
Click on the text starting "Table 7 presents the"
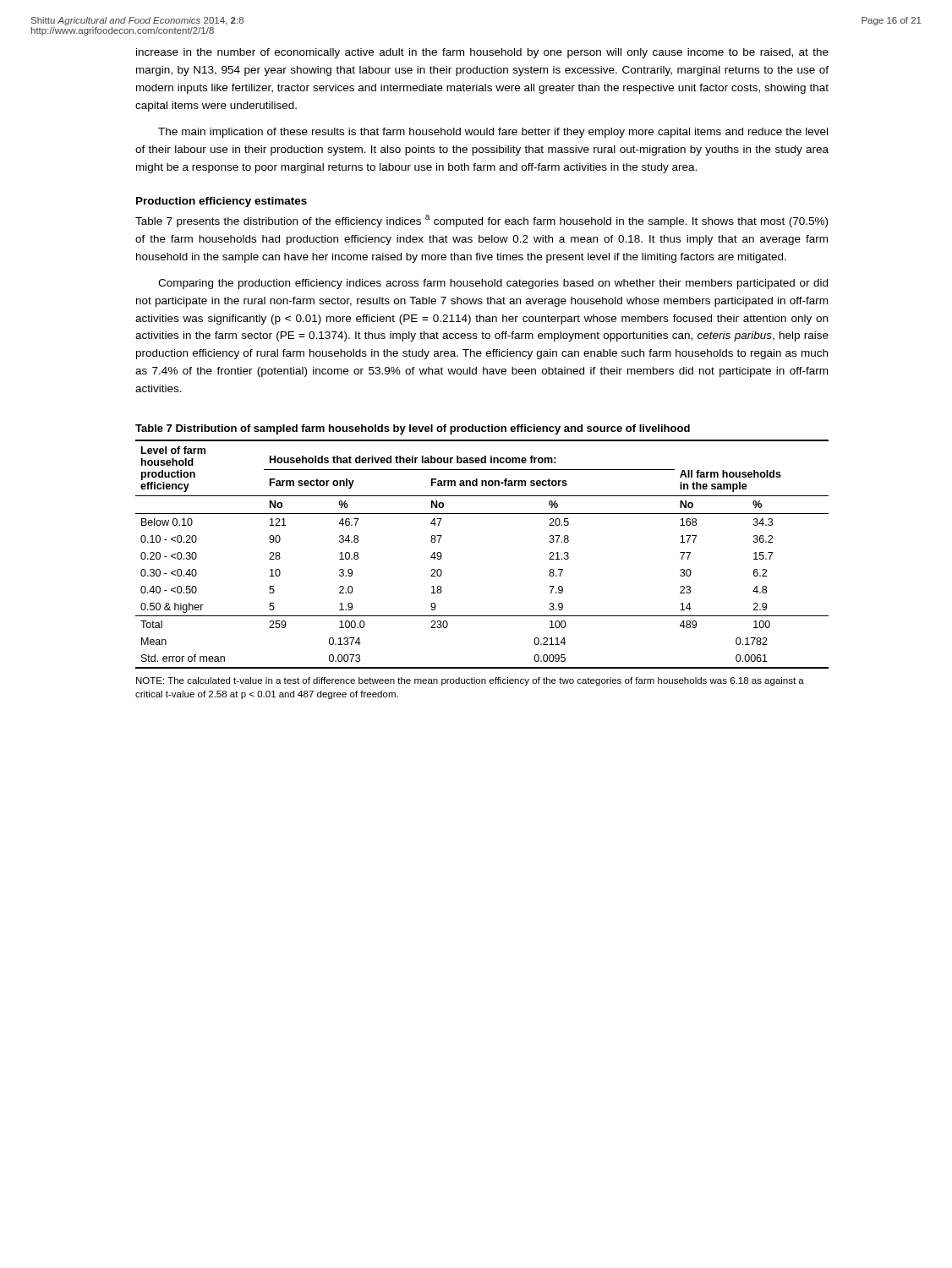(482, 238)
